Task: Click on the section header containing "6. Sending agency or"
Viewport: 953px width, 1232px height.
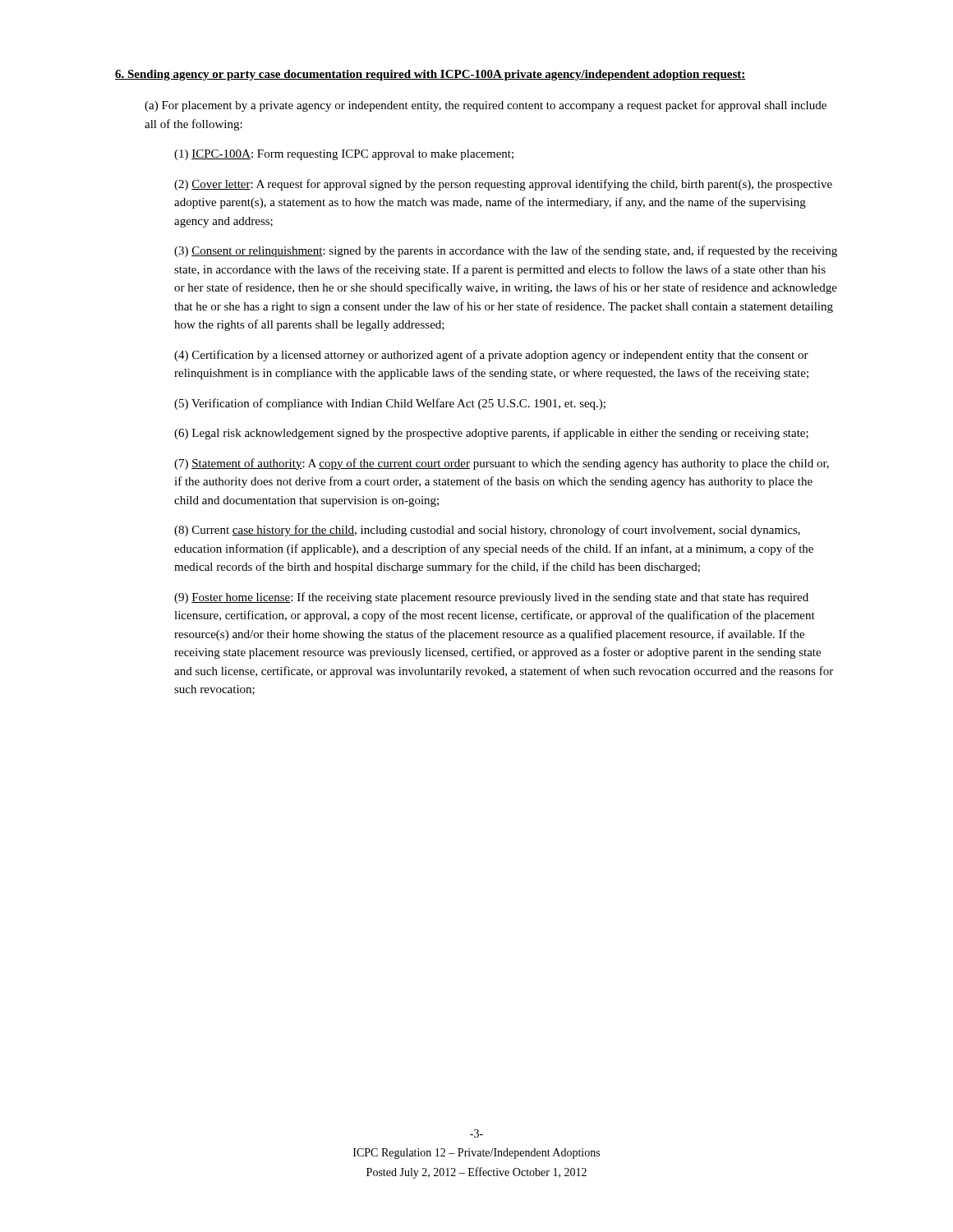Action: point(430,74)
